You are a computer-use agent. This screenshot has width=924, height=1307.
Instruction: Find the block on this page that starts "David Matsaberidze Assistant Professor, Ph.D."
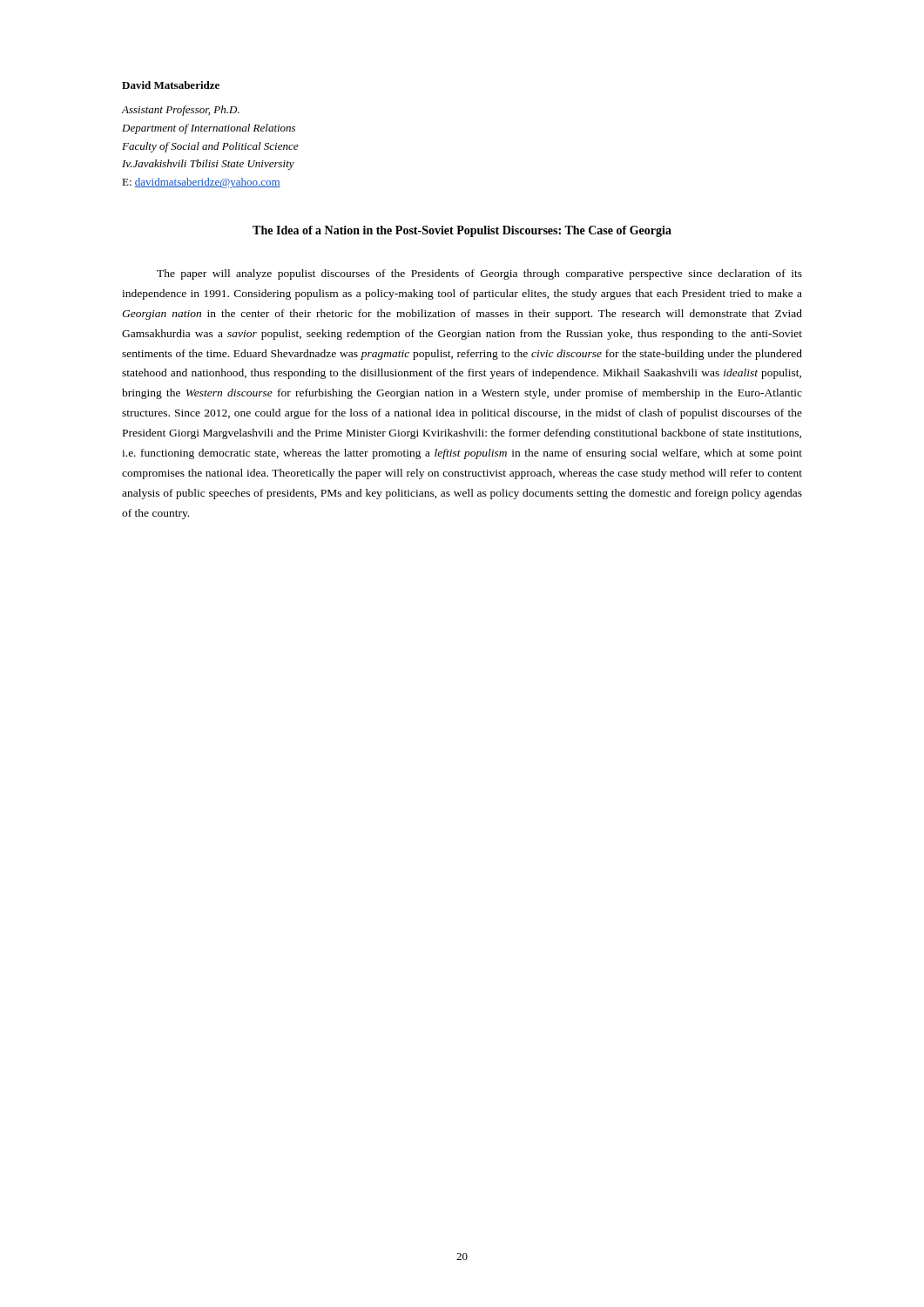pyautogui.click(x=171, y=85)
